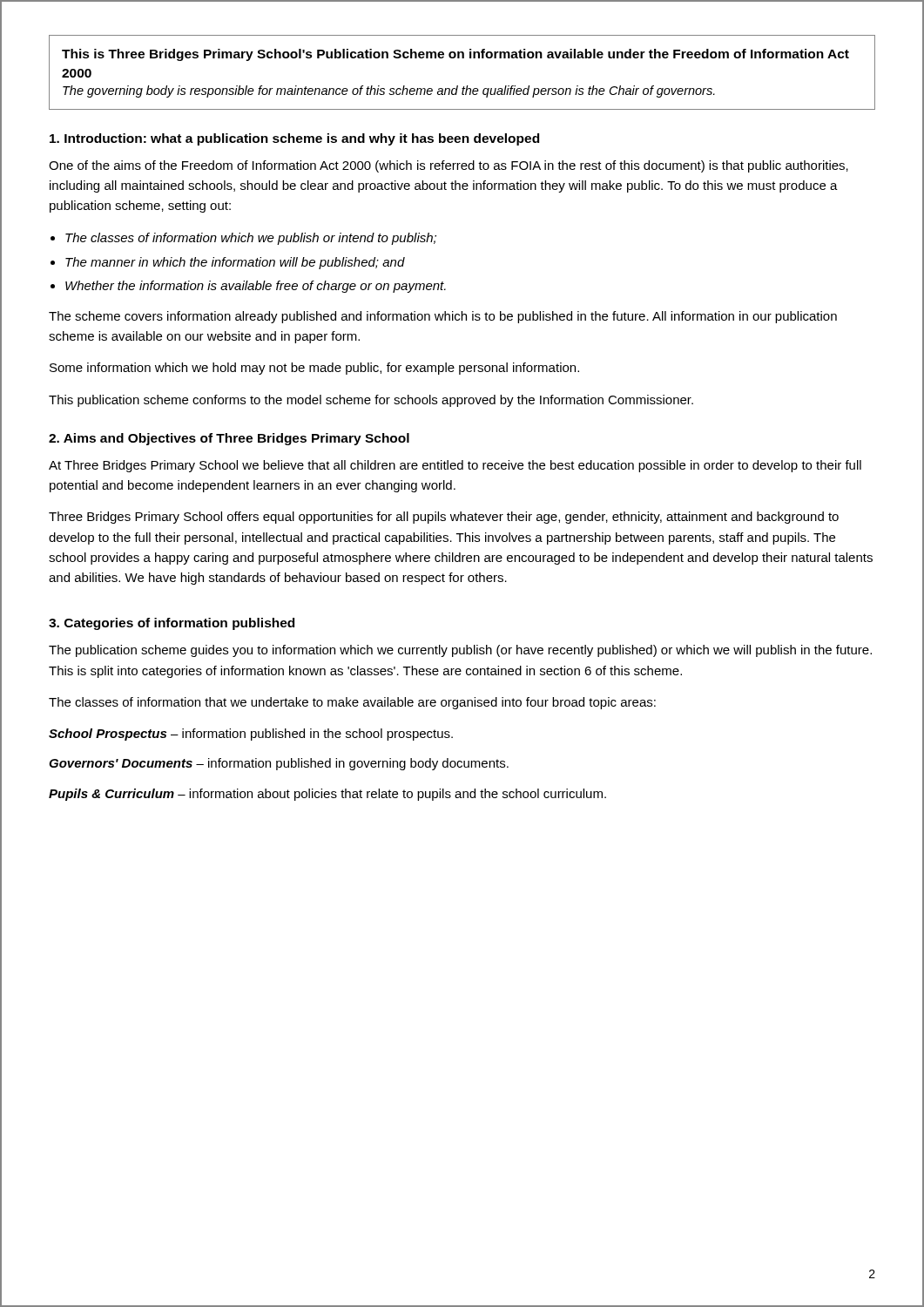Find the text block that says "The scheme covers information already"
Viewport: 924px width, 1307px height.
tap(443, 326)
